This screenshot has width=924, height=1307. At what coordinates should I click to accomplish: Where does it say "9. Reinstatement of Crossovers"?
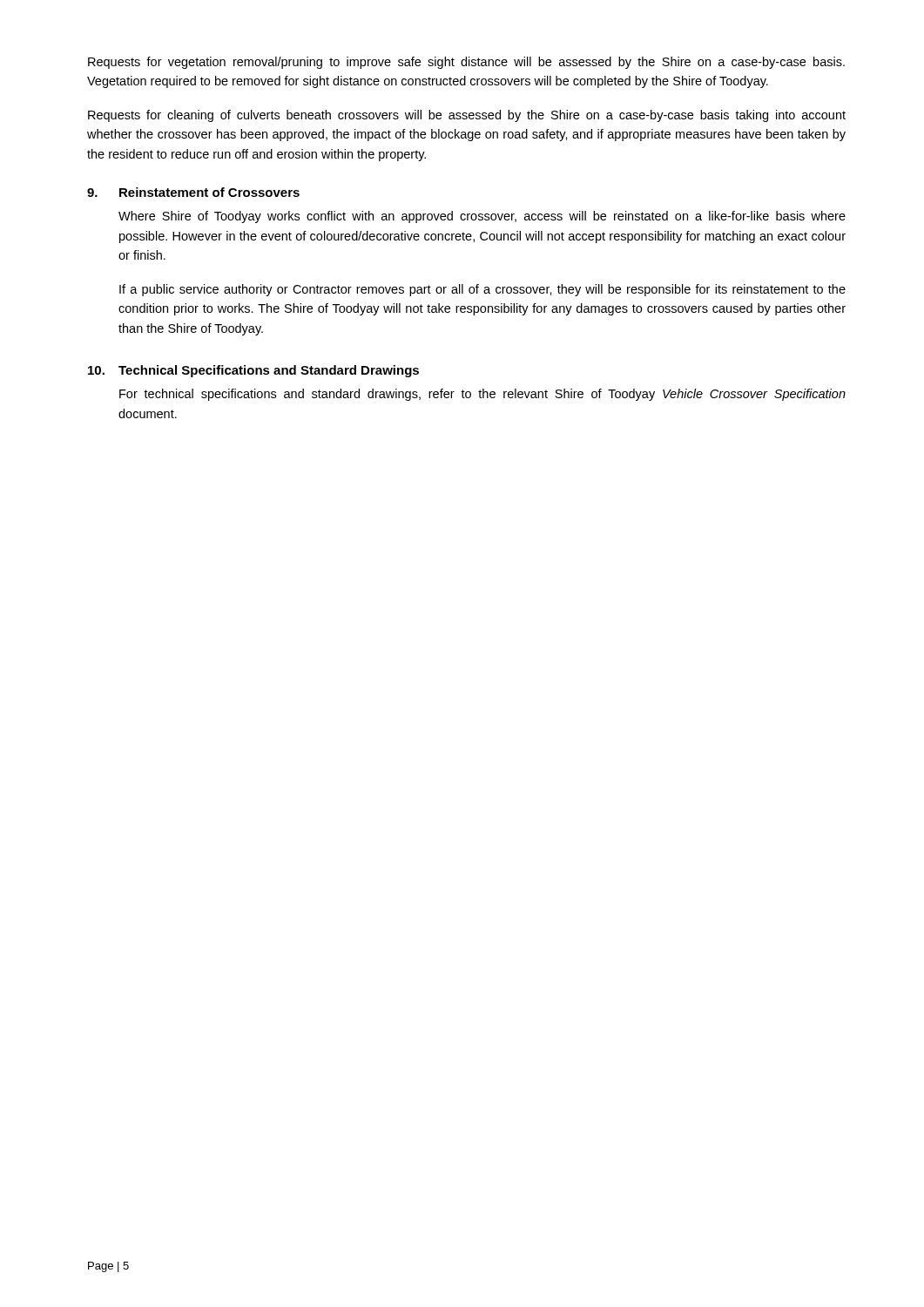[194, 192]
